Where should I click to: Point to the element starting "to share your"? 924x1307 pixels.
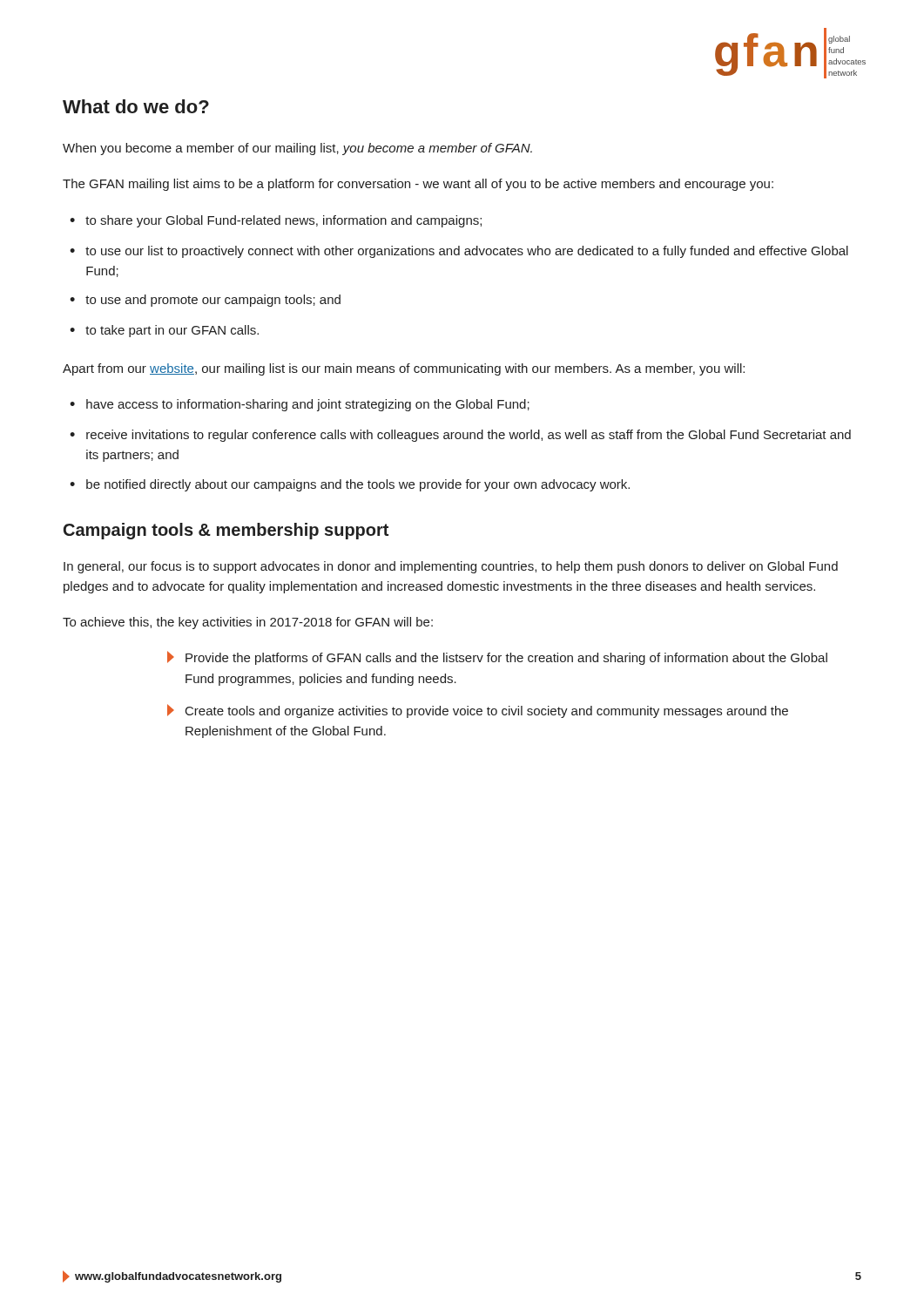click(284, 220)
